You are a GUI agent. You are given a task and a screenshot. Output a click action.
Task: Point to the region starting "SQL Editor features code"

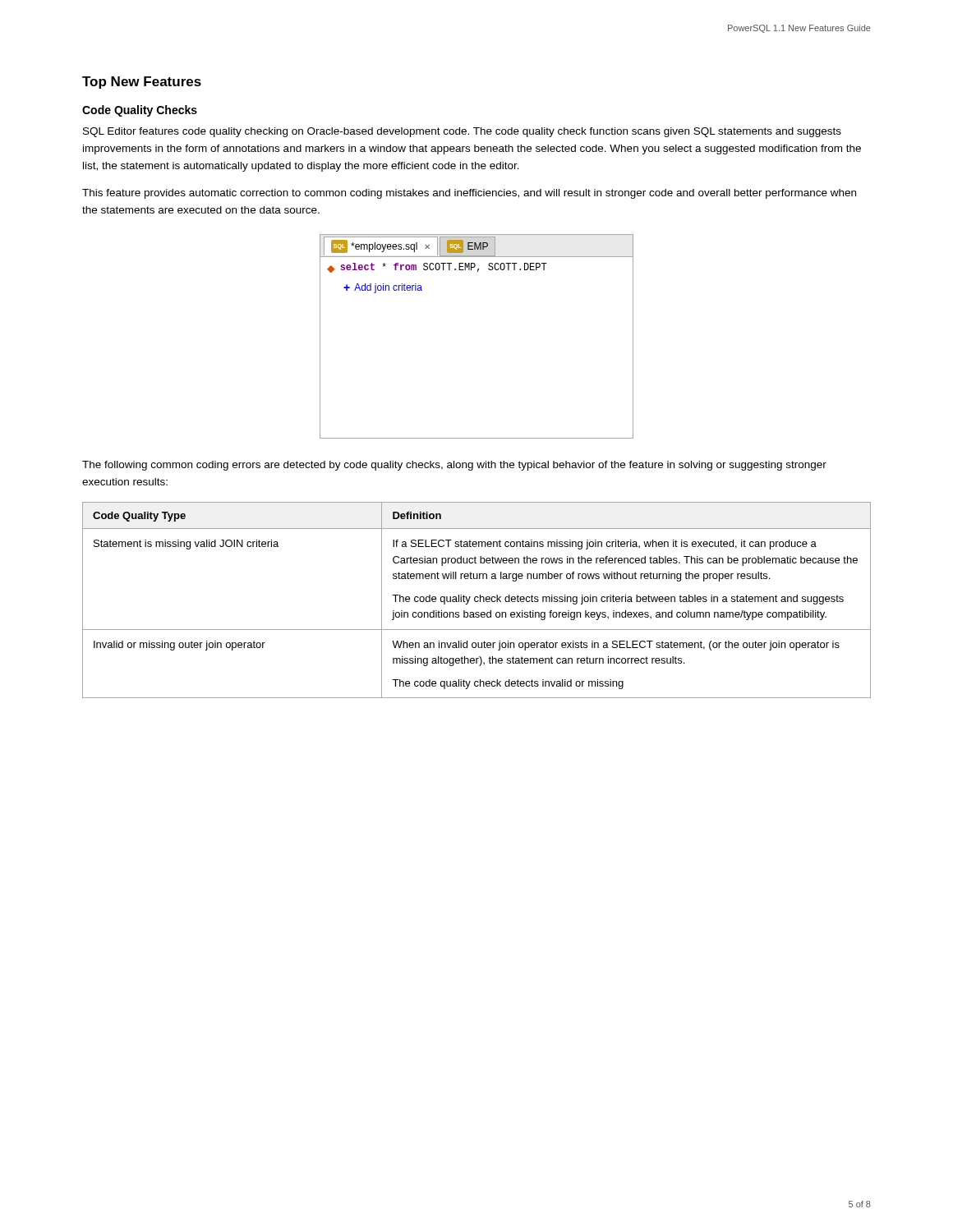point(472,148)
